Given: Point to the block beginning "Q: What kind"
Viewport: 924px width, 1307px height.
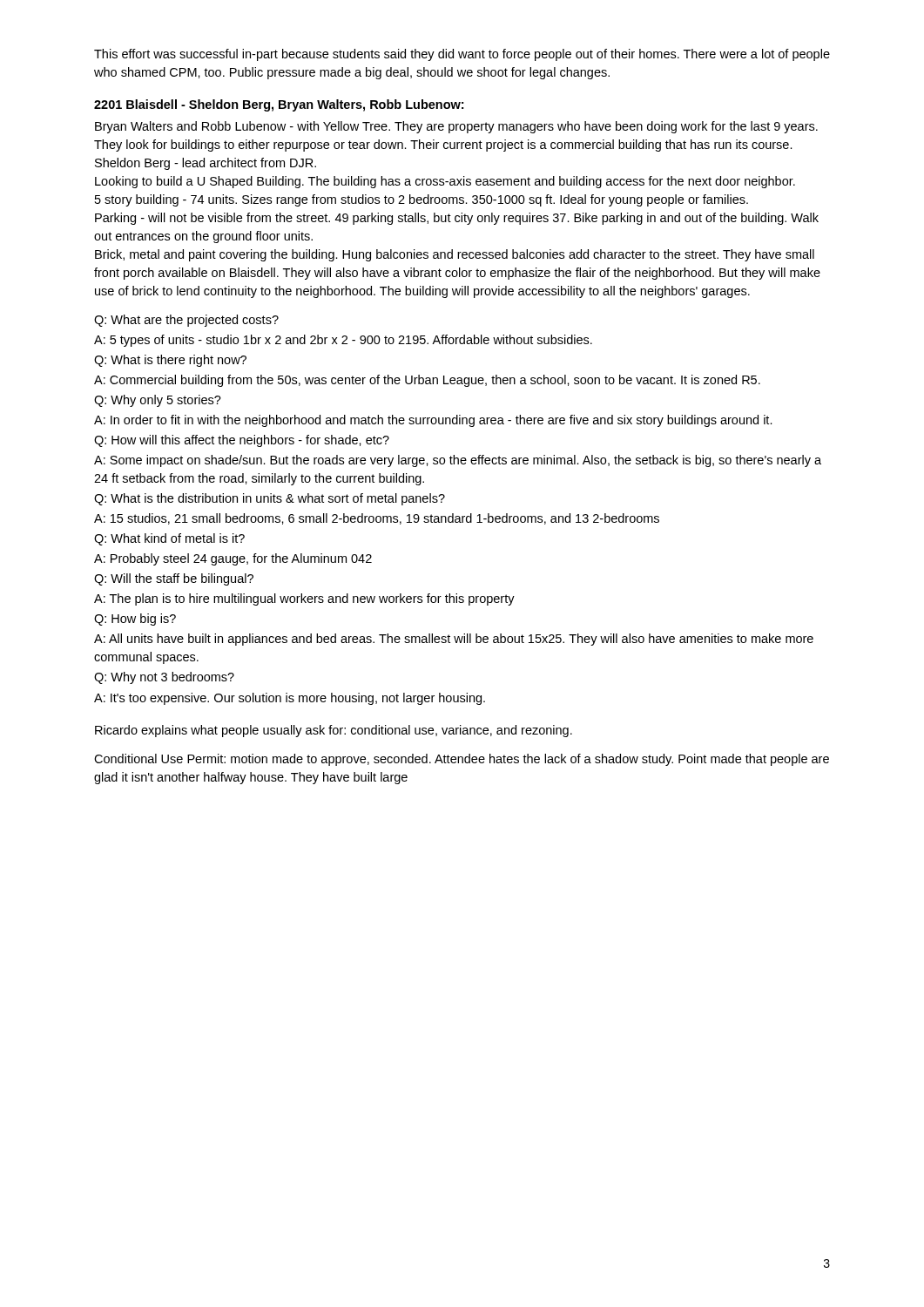Looking at the screenshot, I should (170, 539).
